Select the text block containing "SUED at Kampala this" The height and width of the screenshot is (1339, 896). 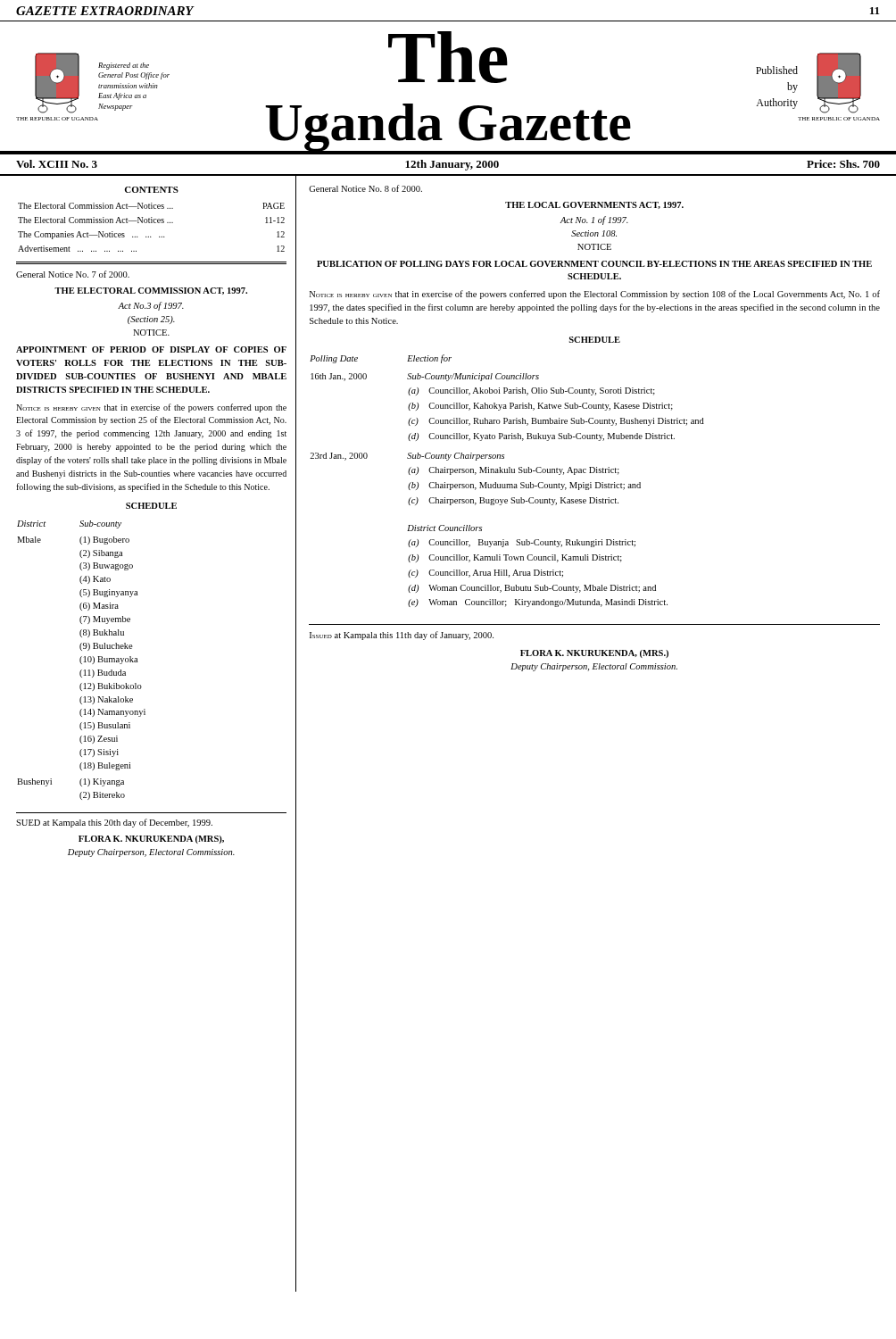tap(115, 822)
